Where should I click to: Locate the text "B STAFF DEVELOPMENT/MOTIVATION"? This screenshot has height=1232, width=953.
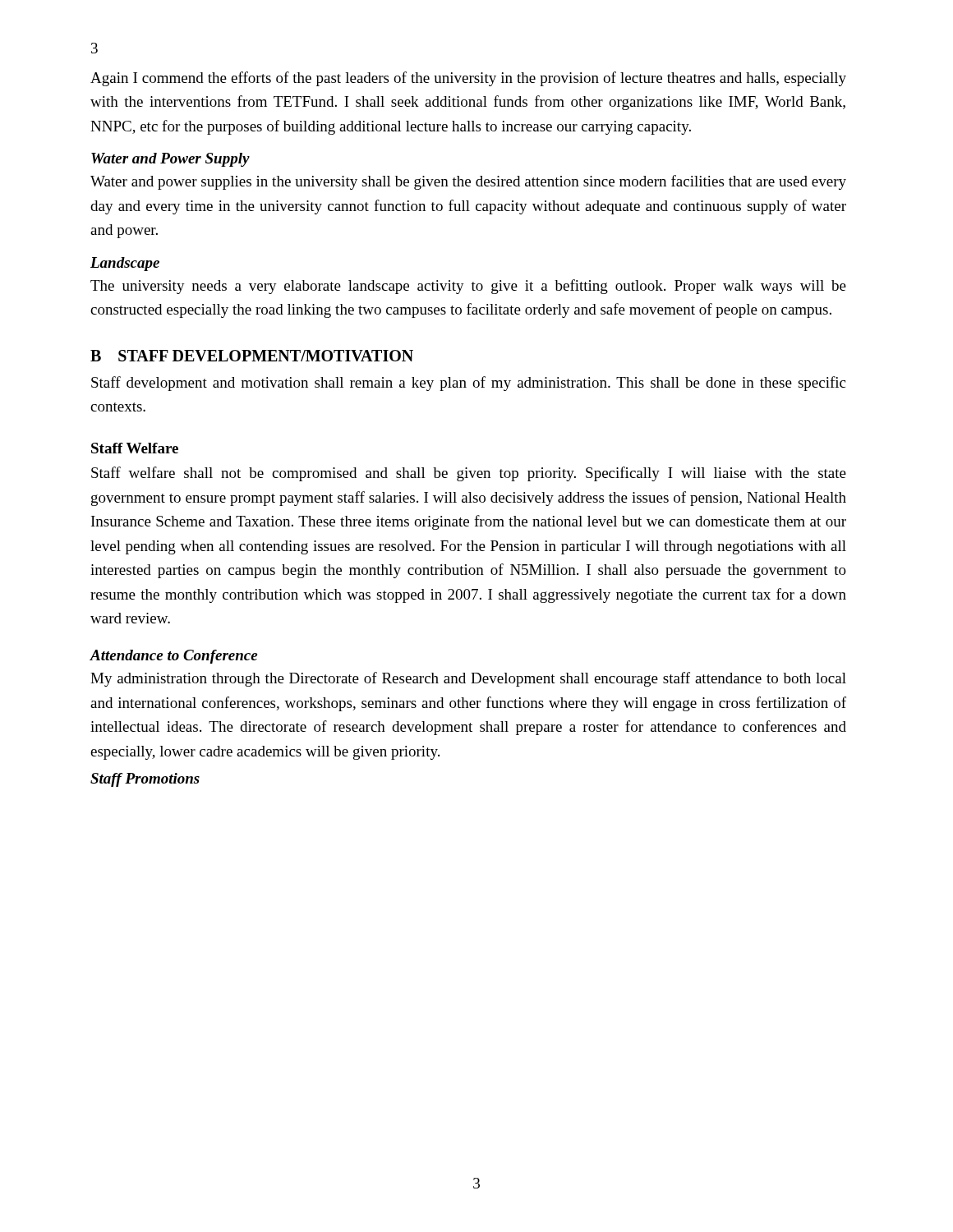tap(252, 355)
